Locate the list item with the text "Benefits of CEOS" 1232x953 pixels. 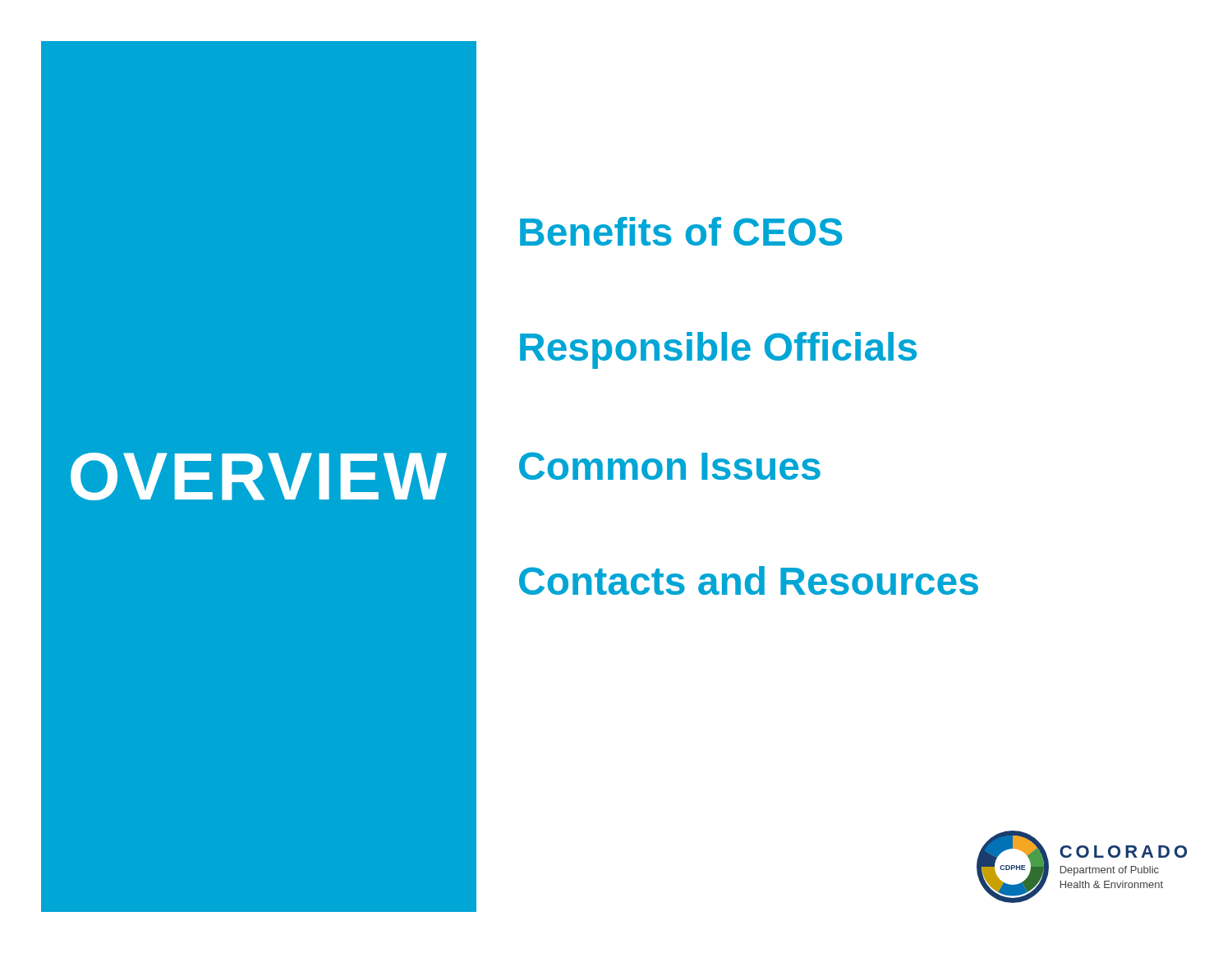[x=681, y=232]
